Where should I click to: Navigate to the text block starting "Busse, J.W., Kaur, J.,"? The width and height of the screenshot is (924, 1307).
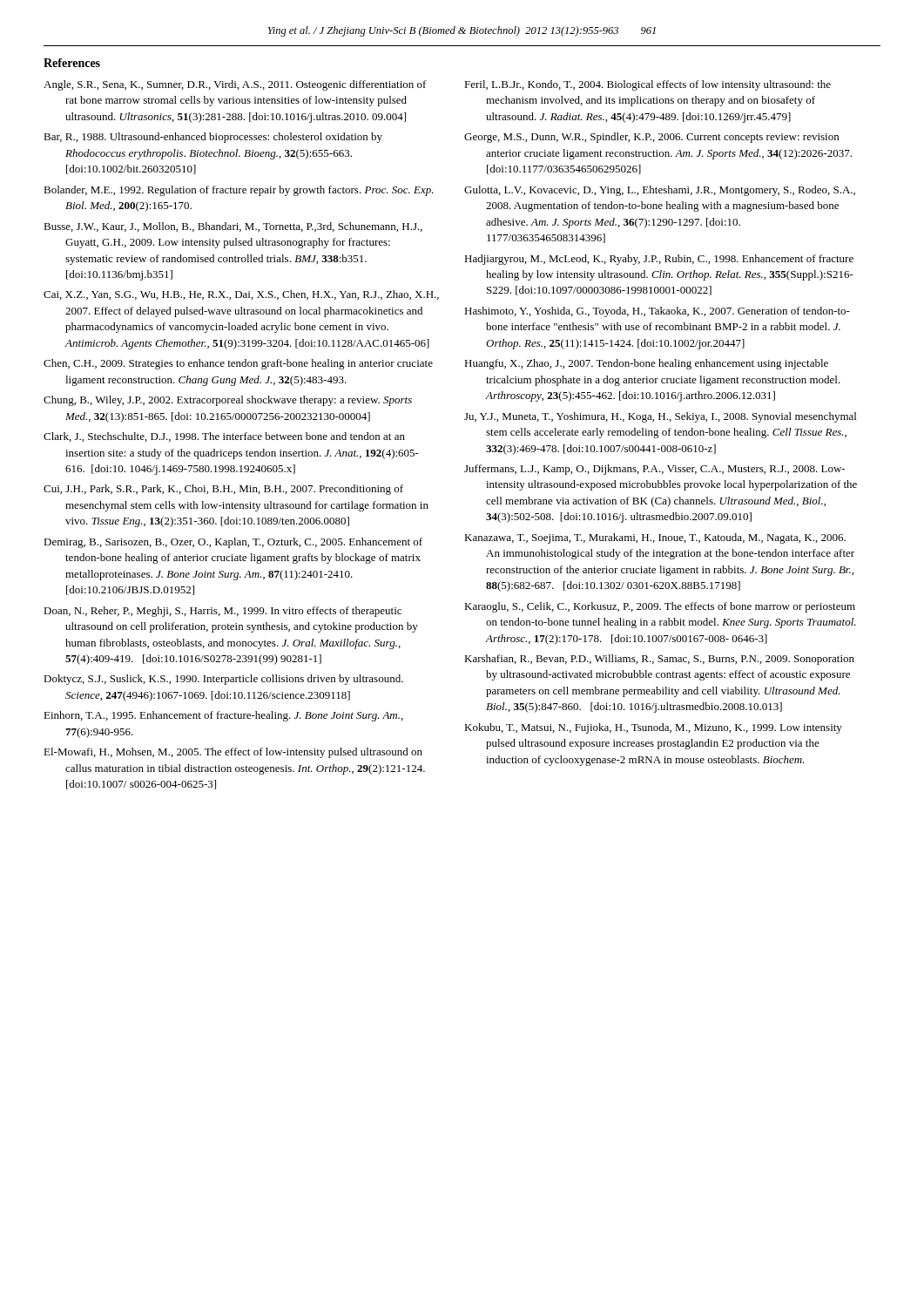click(x=233, y=250)
